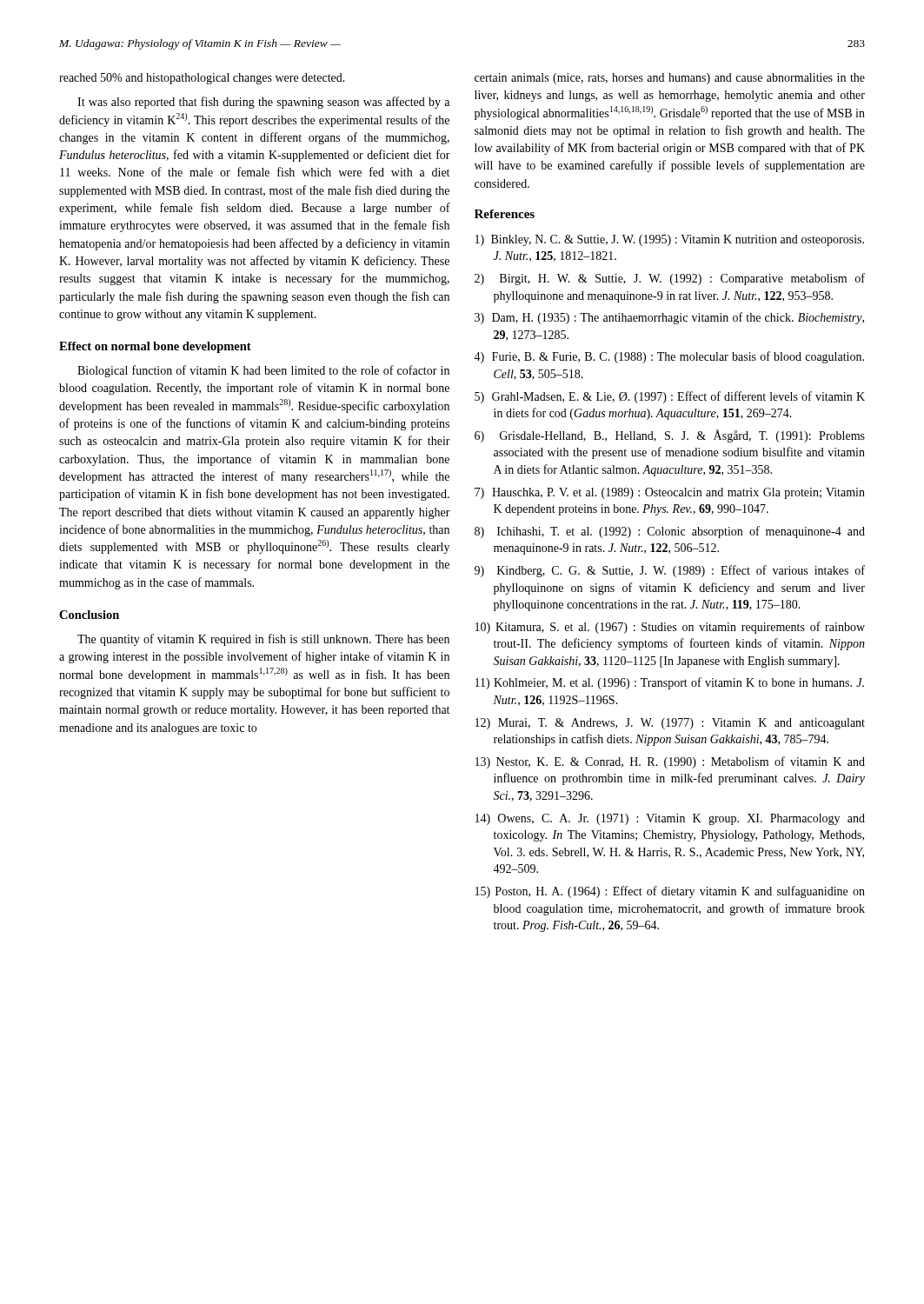Click the passage that begins "3) Dam, H. (1935) :"

pyautogui.click(x=670, y=327)
